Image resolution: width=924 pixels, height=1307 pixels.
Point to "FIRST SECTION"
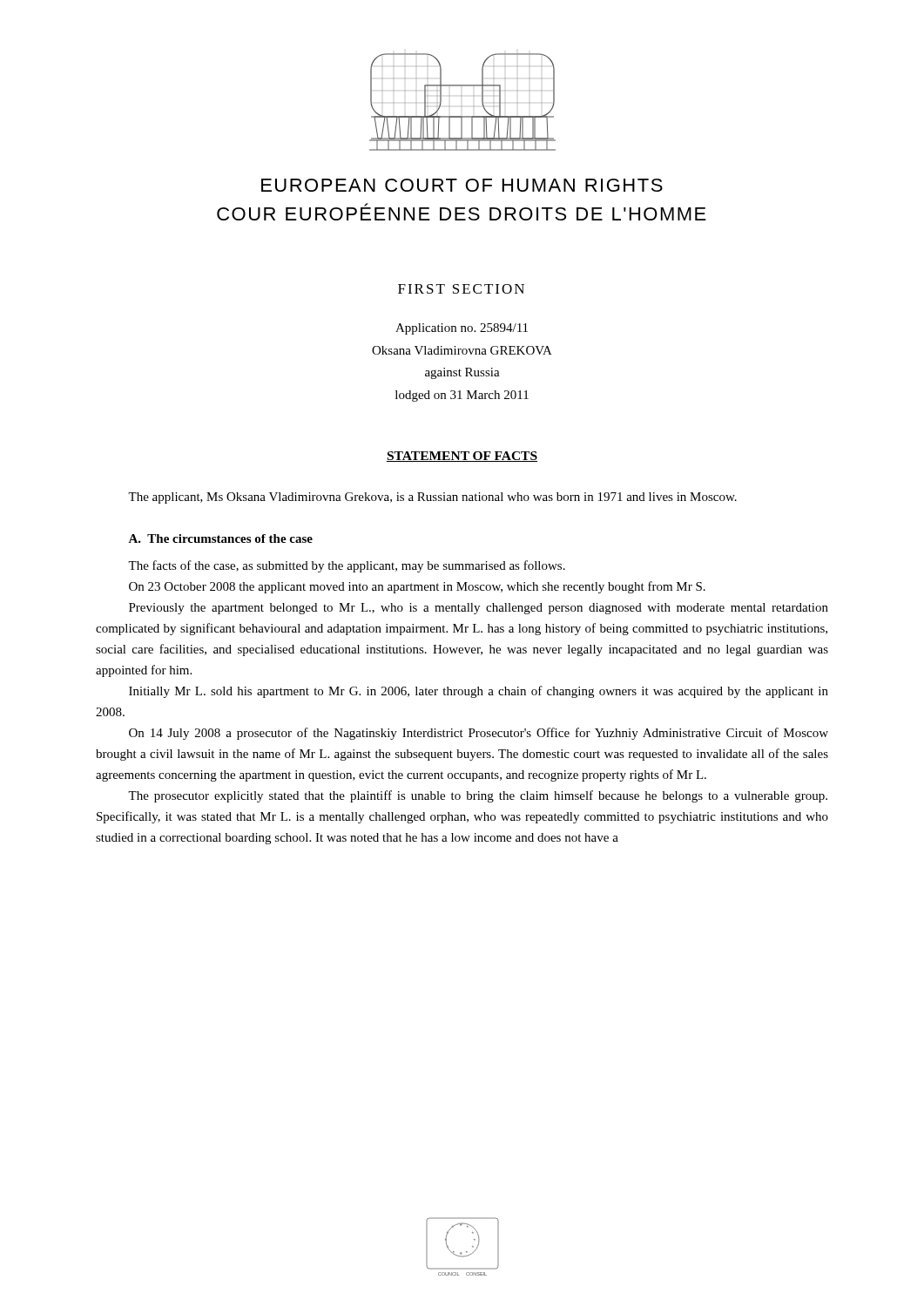pyautogui.click(x=462, y=289)
